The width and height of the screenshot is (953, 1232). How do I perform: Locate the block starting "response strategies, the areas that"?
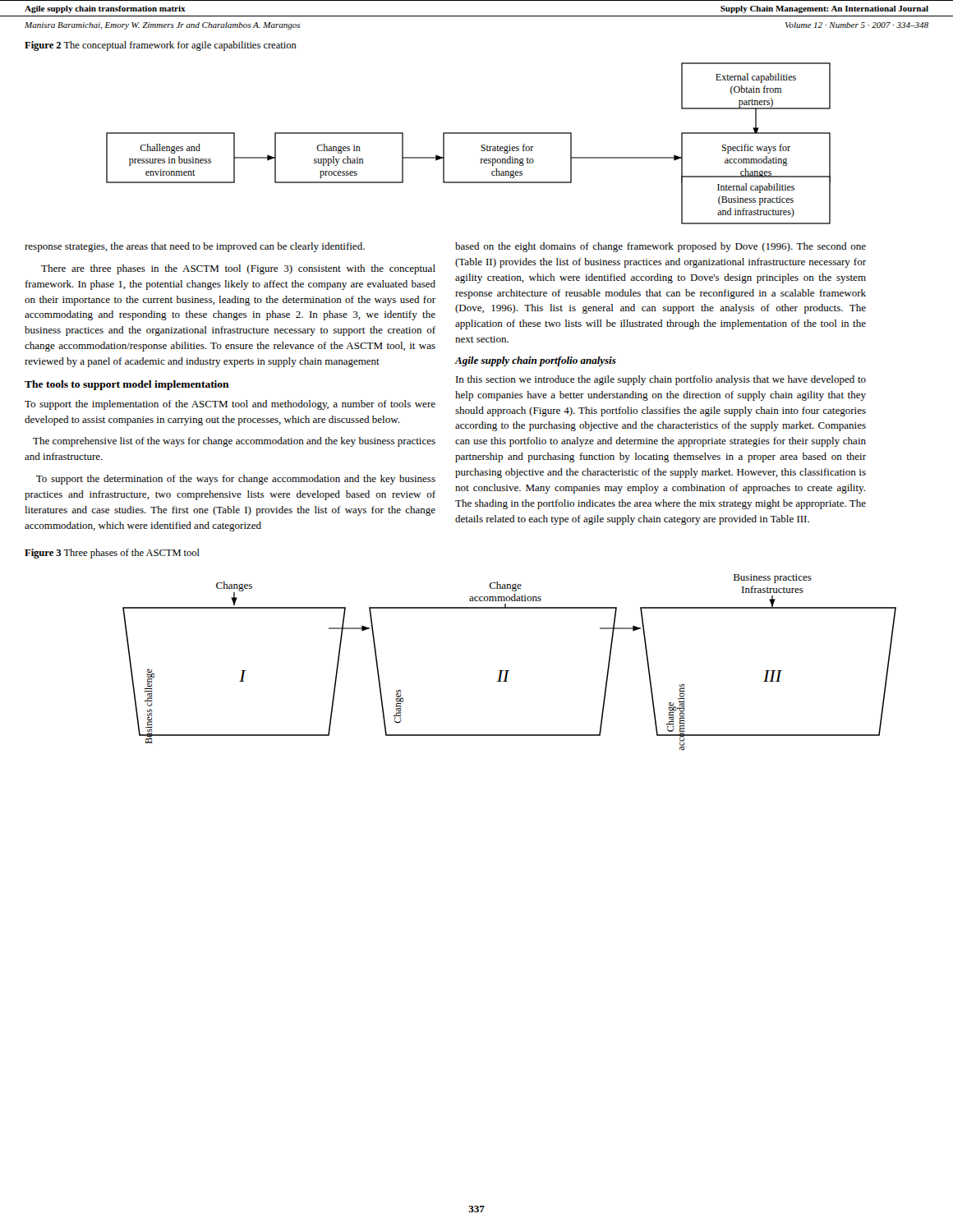coord(230,304)
